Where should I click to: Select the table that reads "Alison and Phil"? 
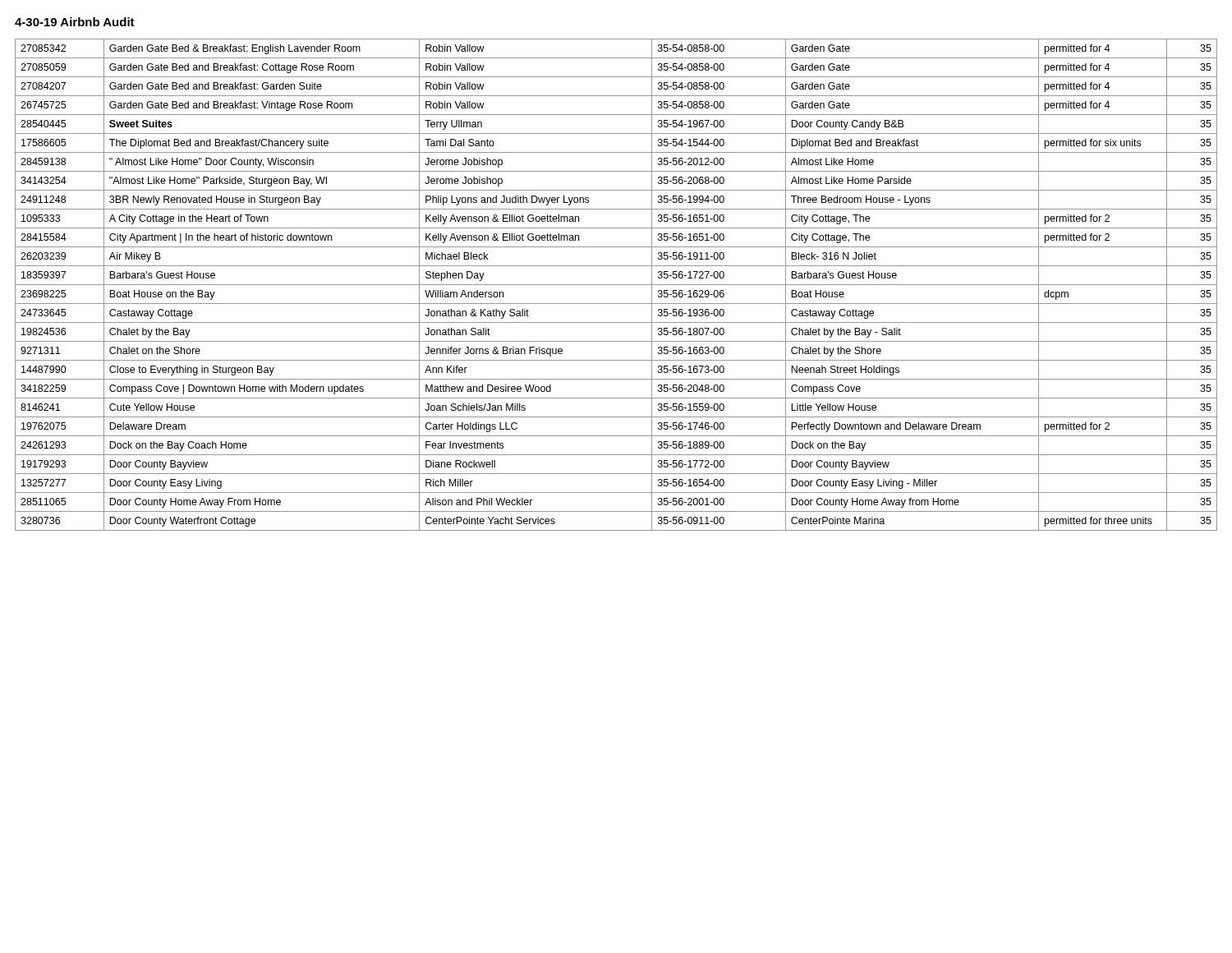pyautogui.click(x=616, y=285)
